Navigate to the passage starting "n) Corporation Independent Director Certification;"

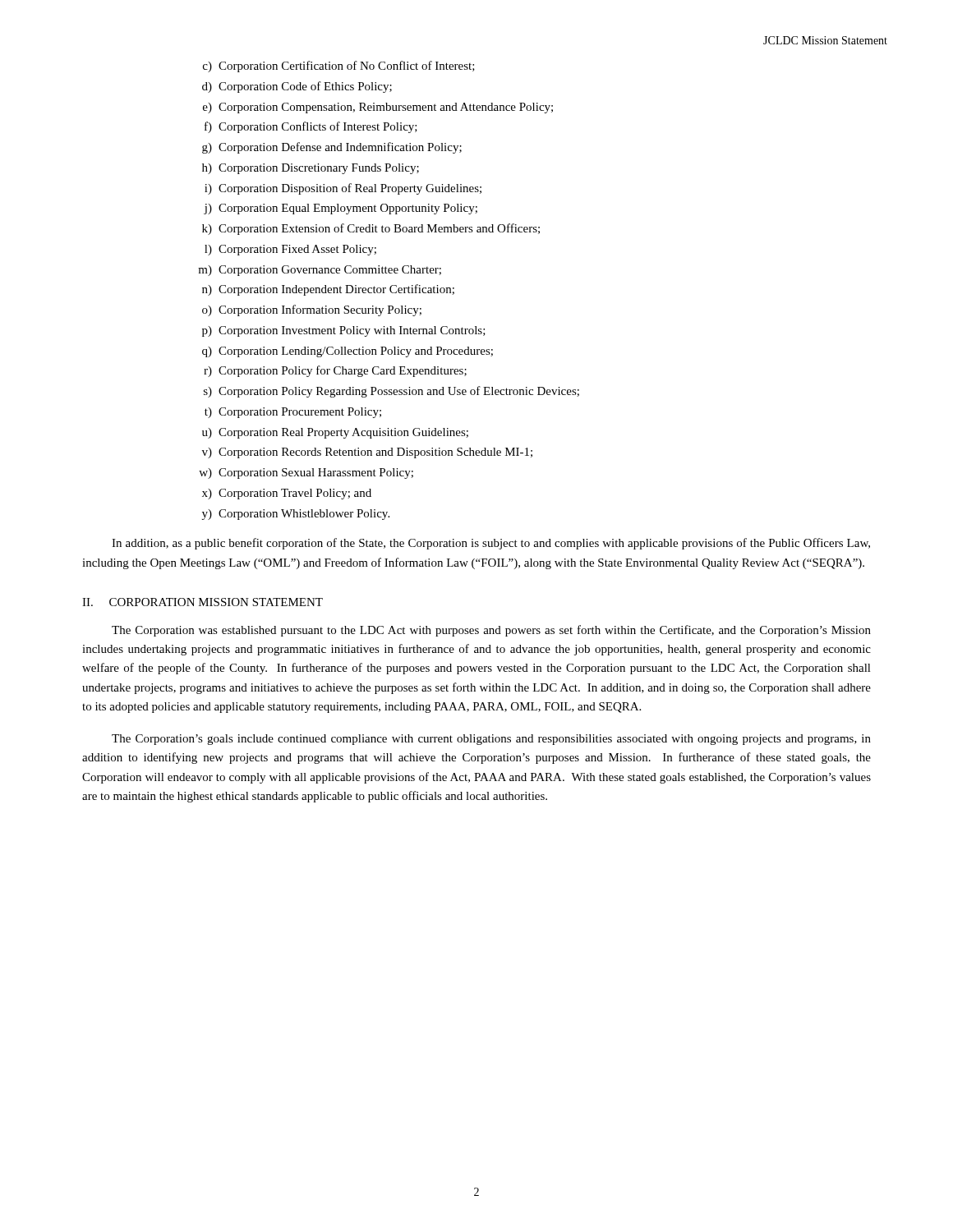(318, 290)
